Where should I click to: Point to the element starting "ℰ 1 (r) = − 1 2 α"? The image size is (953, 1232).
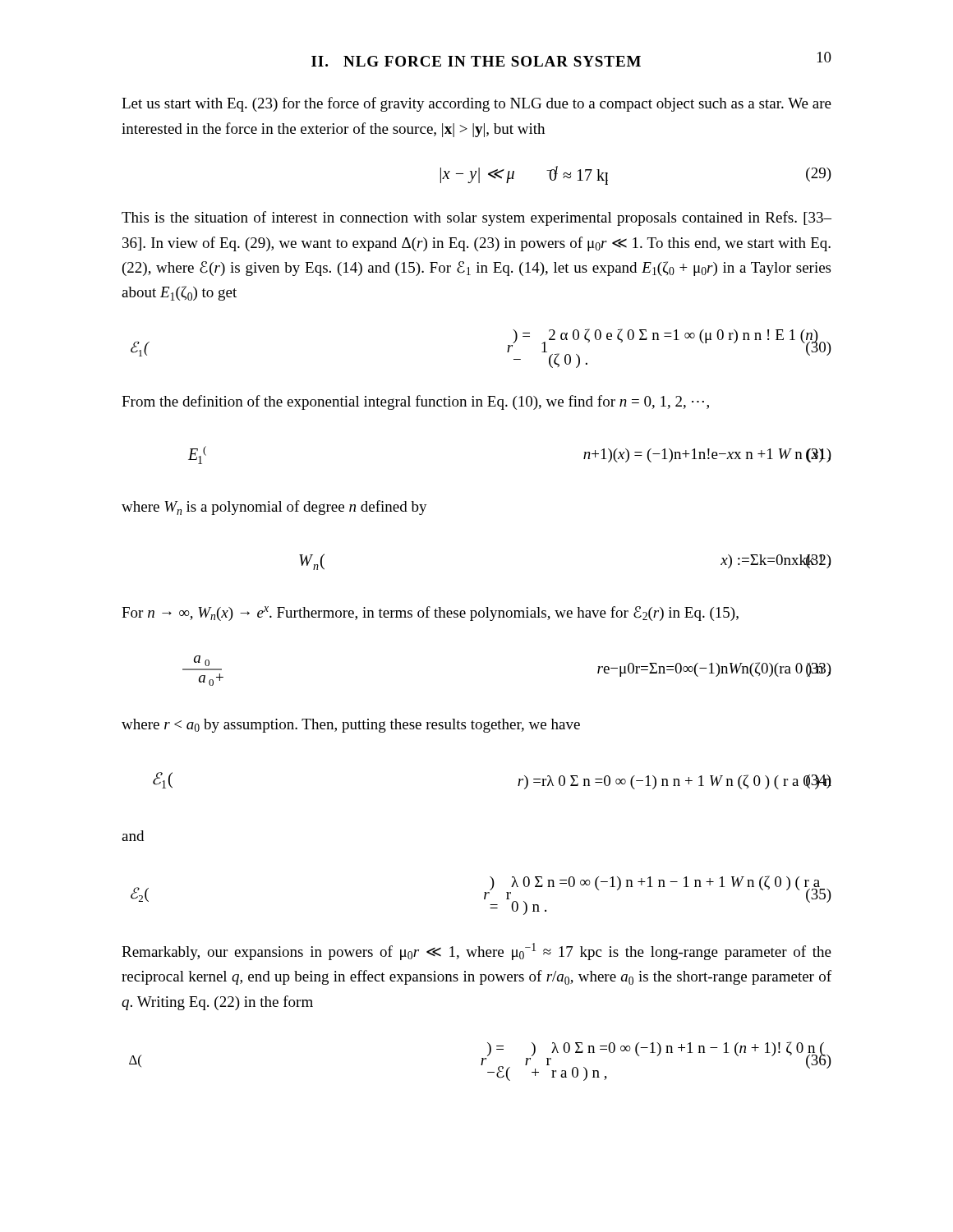pyautogui.click(x=136, y=347)
